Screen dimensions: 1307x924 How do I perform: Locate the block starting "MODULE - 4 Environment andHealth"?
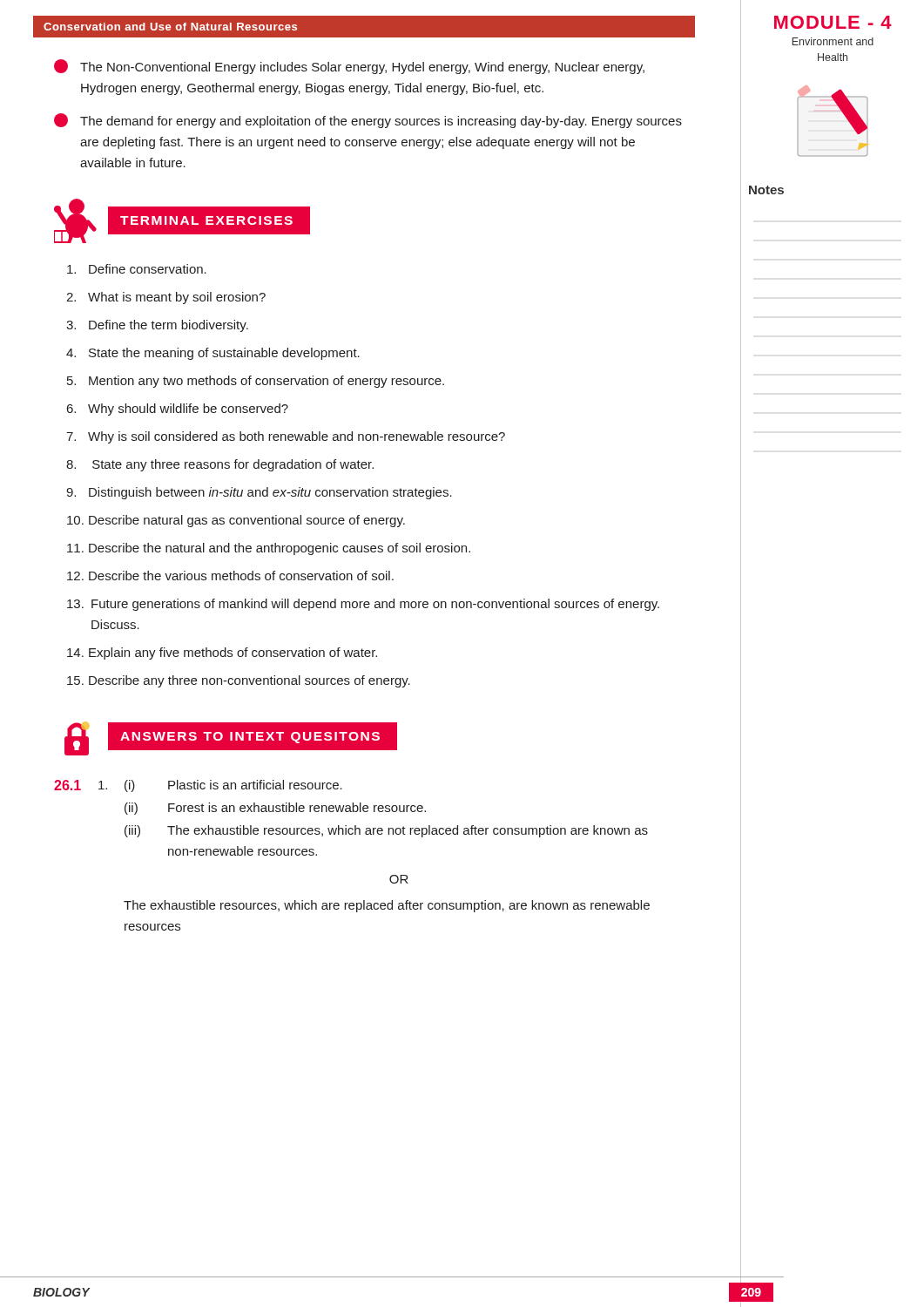[x=833, y=38]
